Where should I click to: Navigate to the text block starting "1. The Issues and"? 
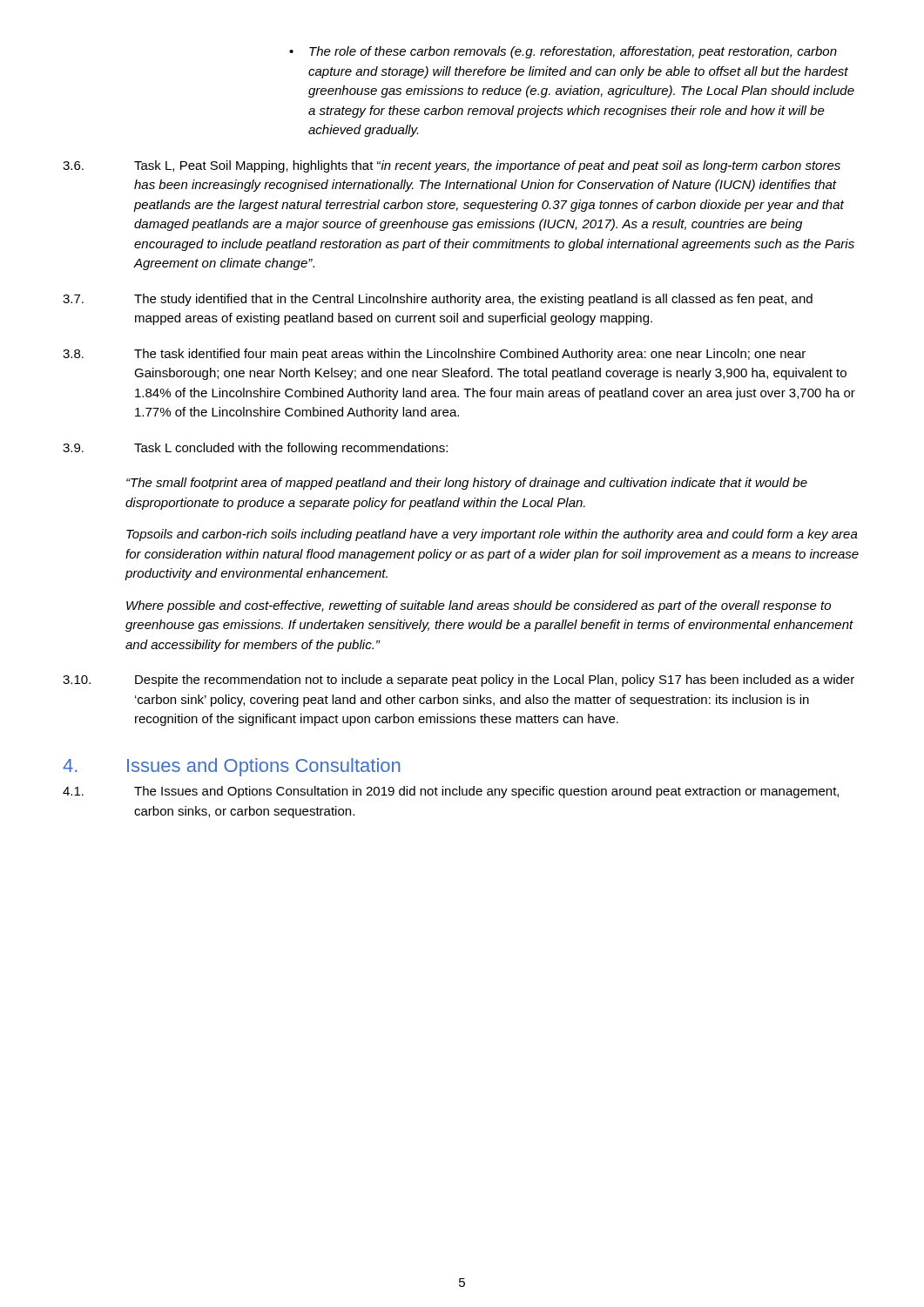tap(462, 801)
